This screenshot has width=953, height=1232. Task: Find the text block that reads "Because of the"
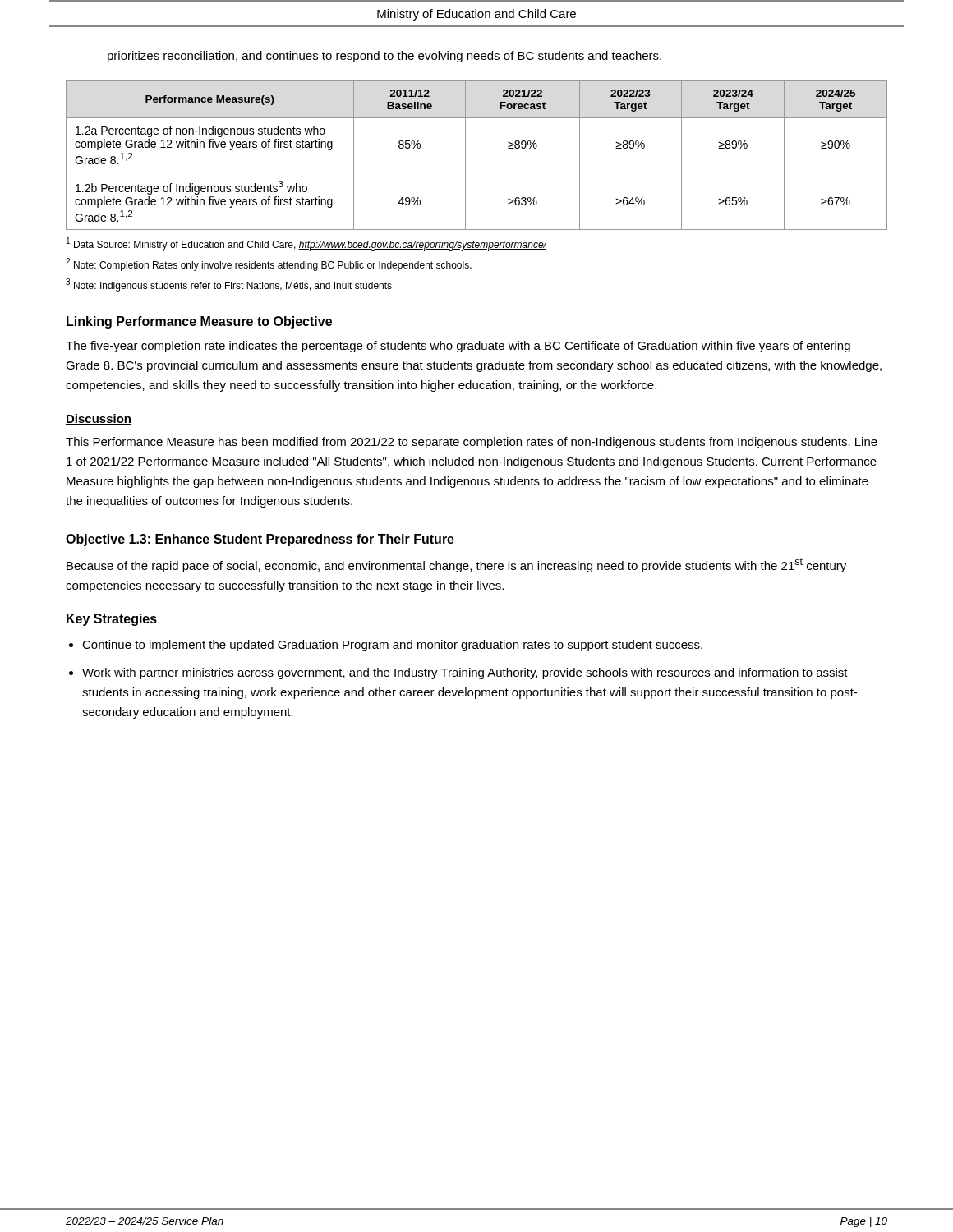point(456,574)
